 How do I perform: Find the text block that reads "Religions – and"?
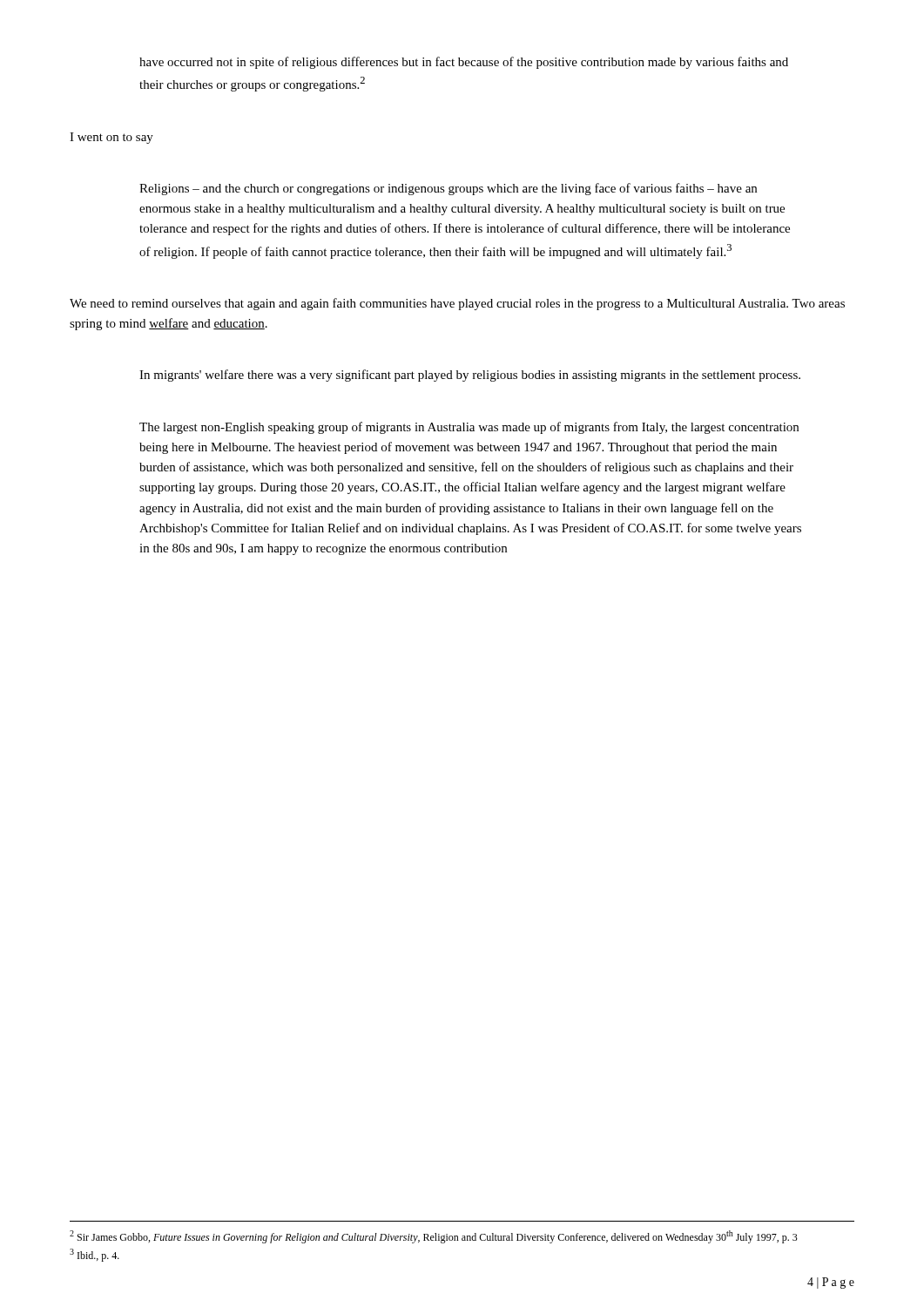coord(465,220)
